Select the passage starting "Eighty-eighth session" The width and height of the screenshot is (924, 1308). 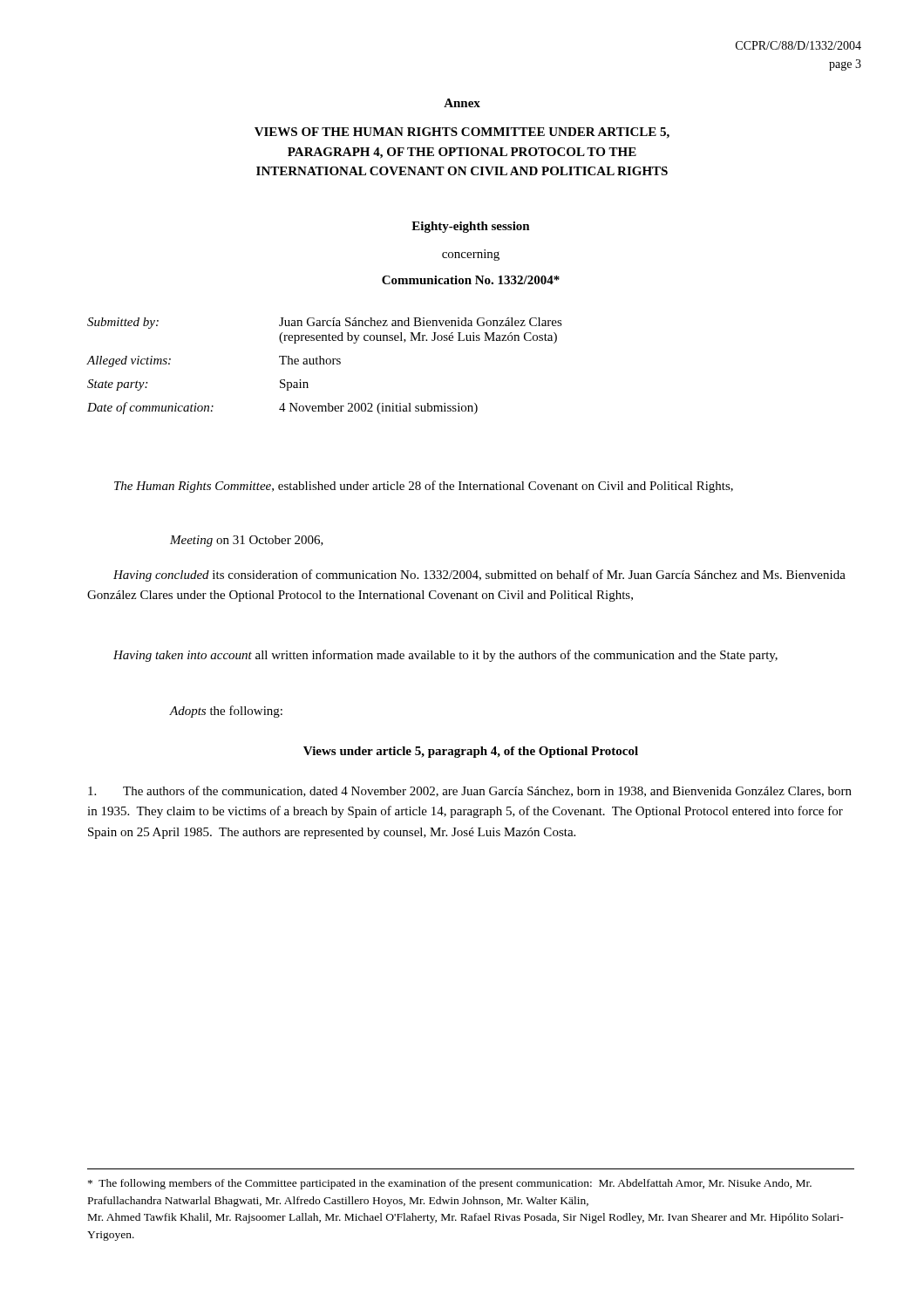tap(471, 226)
